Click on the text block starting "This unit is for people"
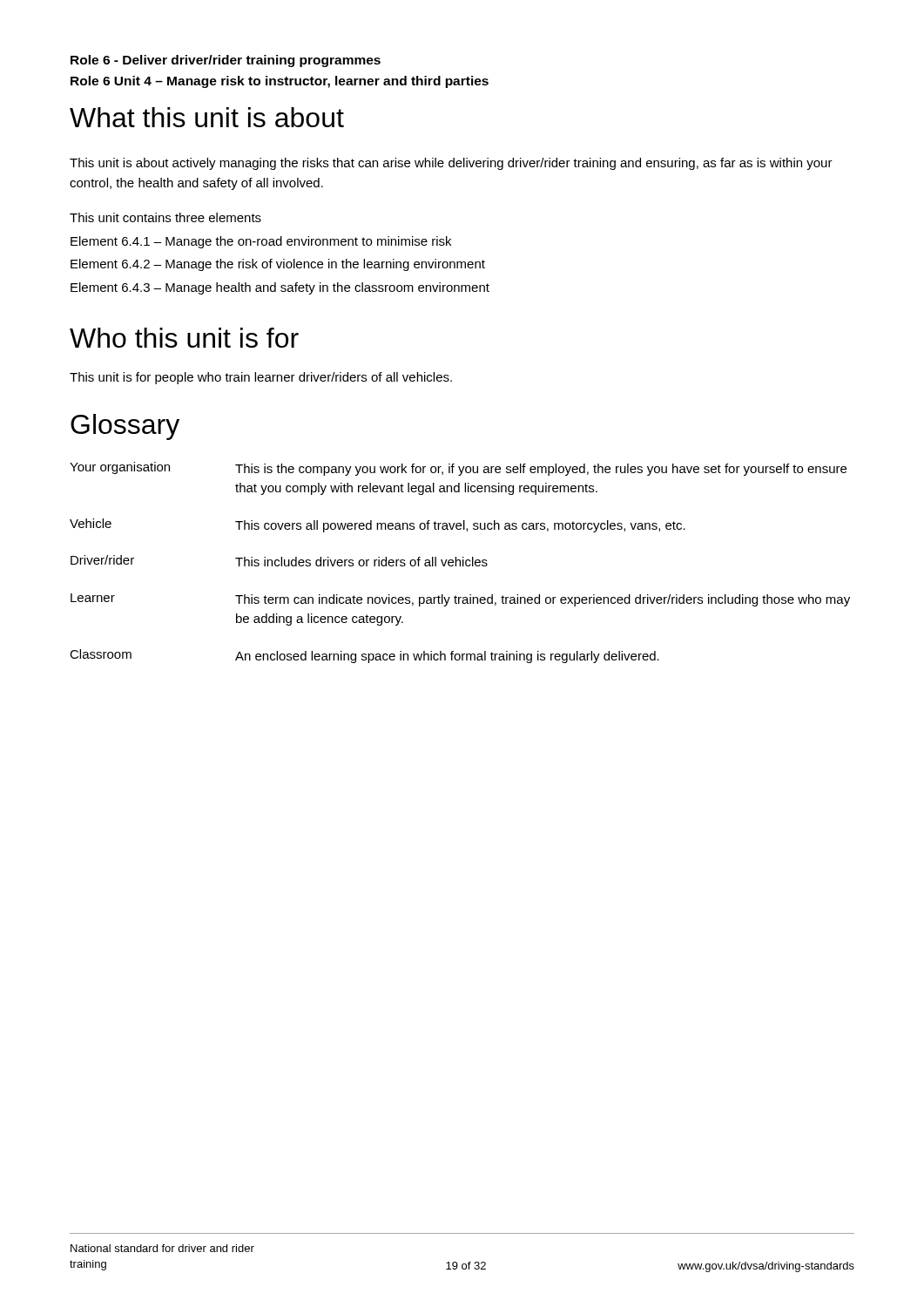This screenshot has height=1307, width=924. tap(462, 377)
